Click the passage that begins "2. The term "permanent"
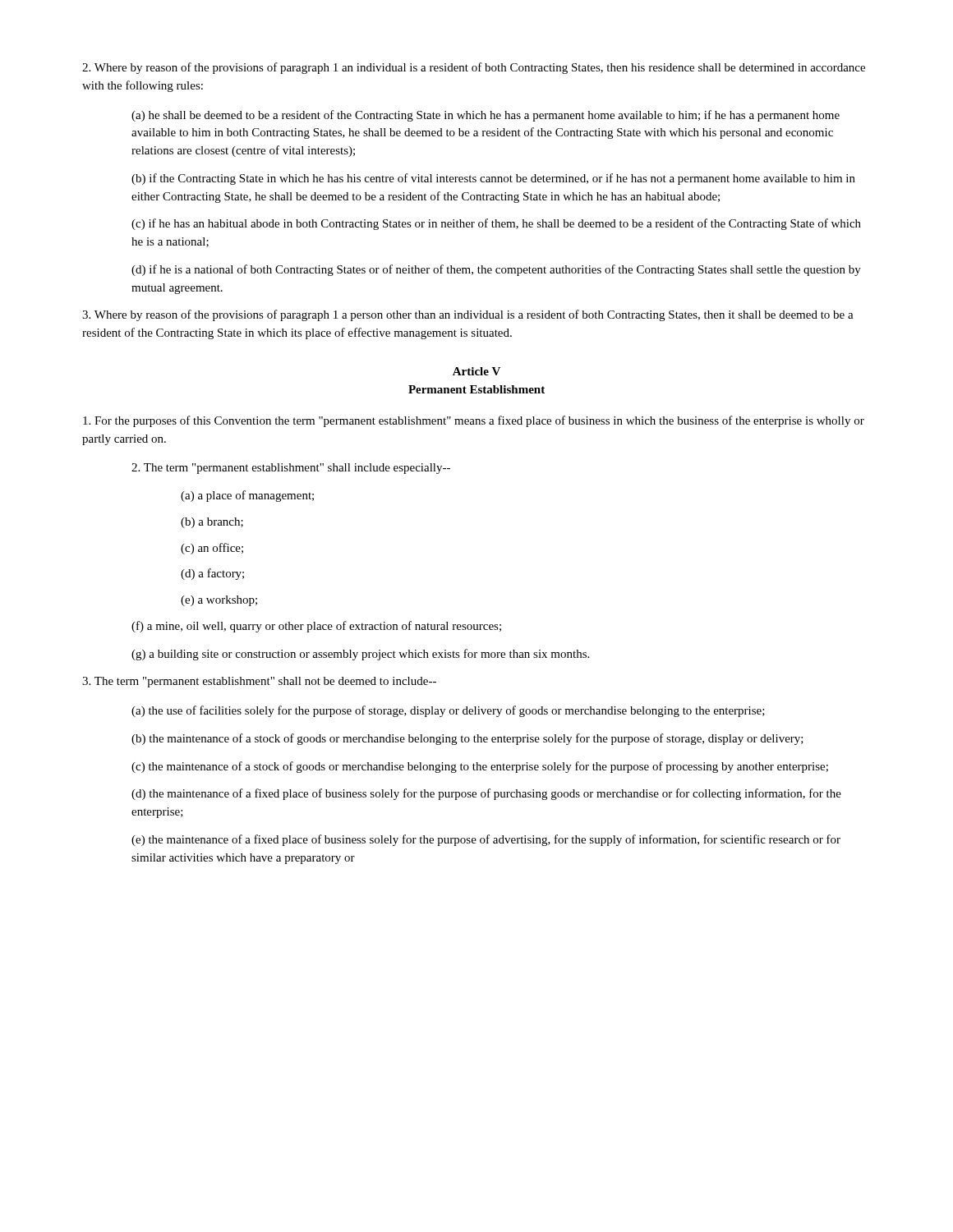Screen dimensions: 1232x953 click(291, 468)
